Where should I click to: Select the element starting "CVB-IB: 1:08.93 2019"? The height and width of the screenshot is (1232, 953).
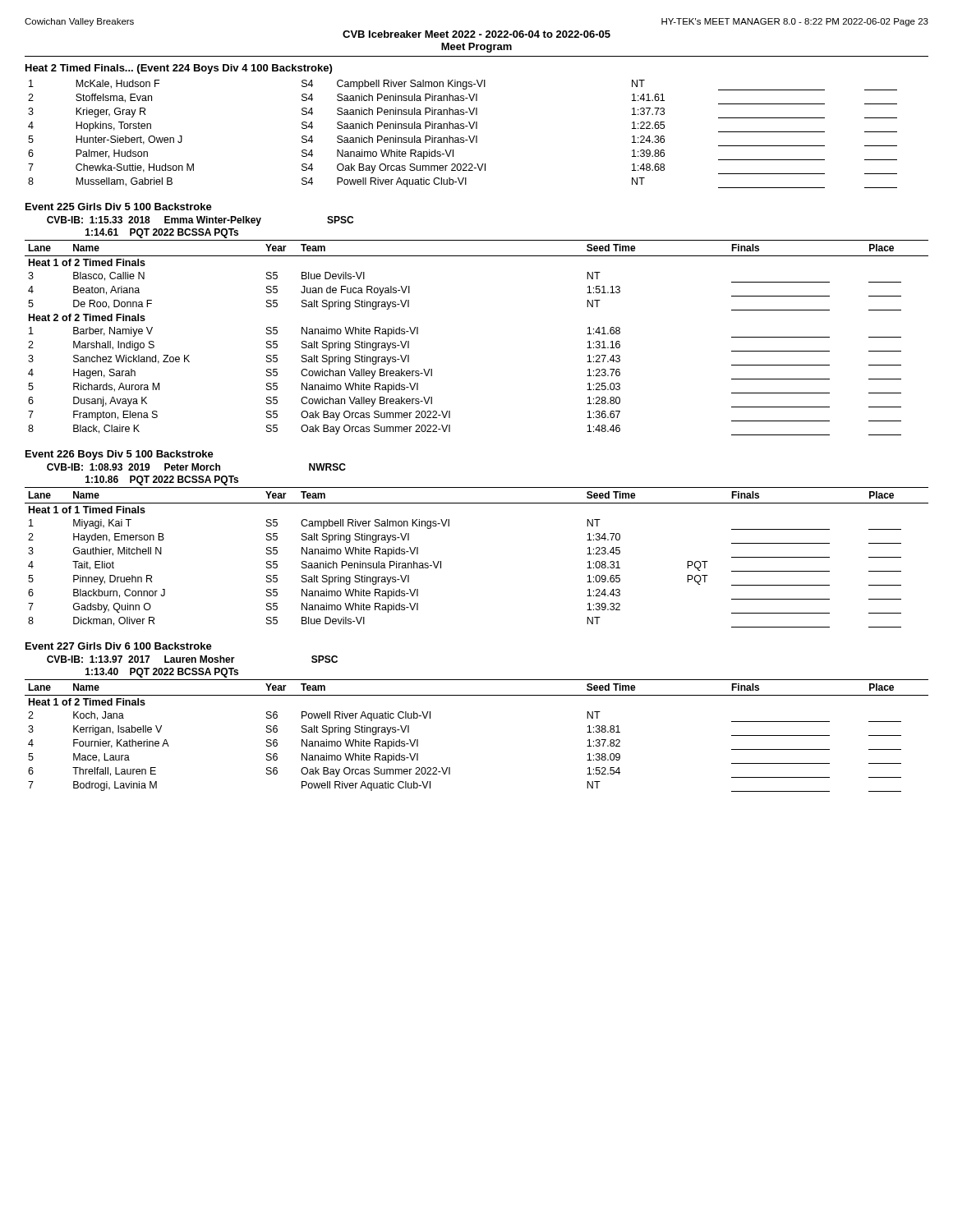click(x=185, y=467)
